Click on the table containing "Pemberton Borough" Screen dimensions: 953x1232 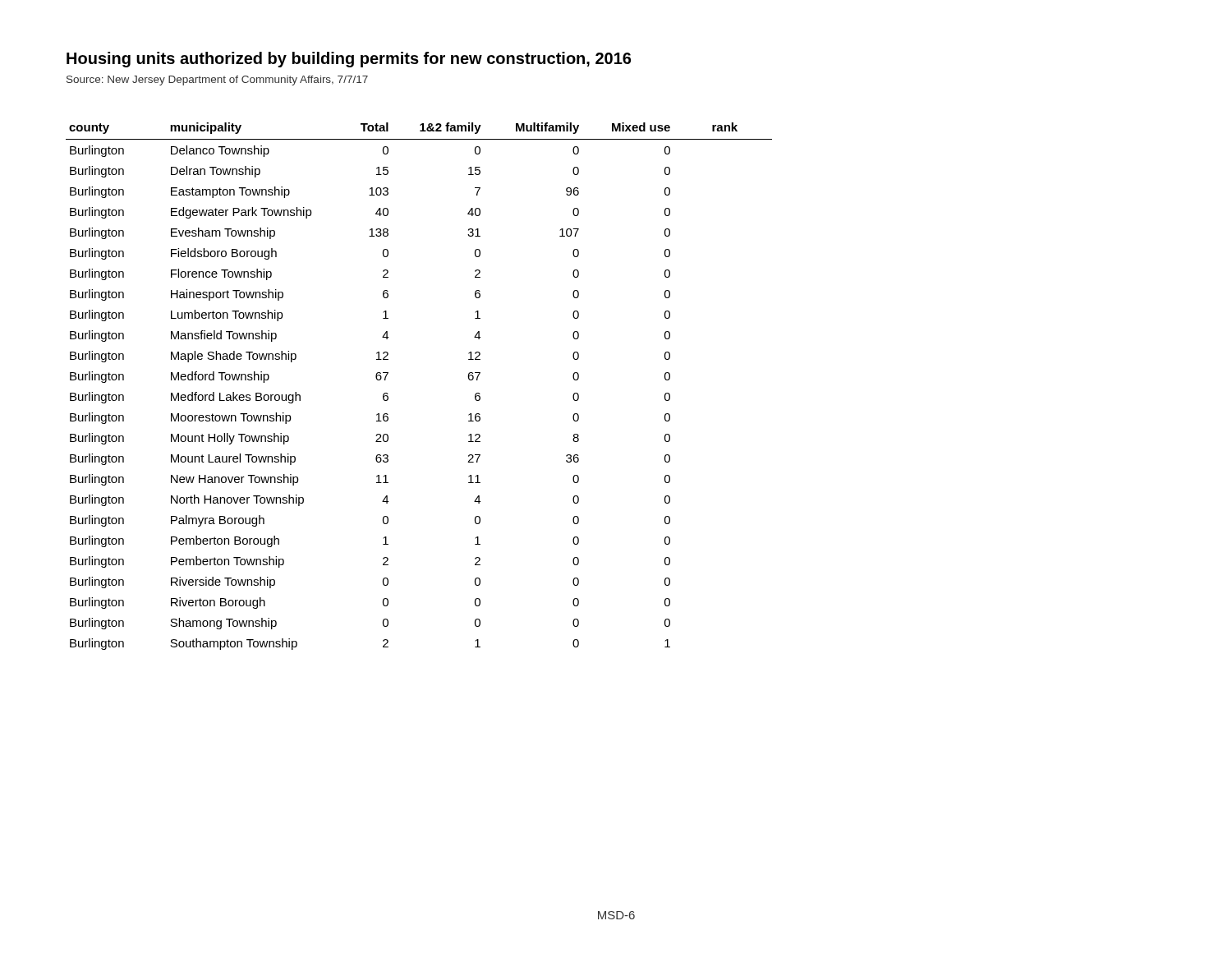coord(616,384)
